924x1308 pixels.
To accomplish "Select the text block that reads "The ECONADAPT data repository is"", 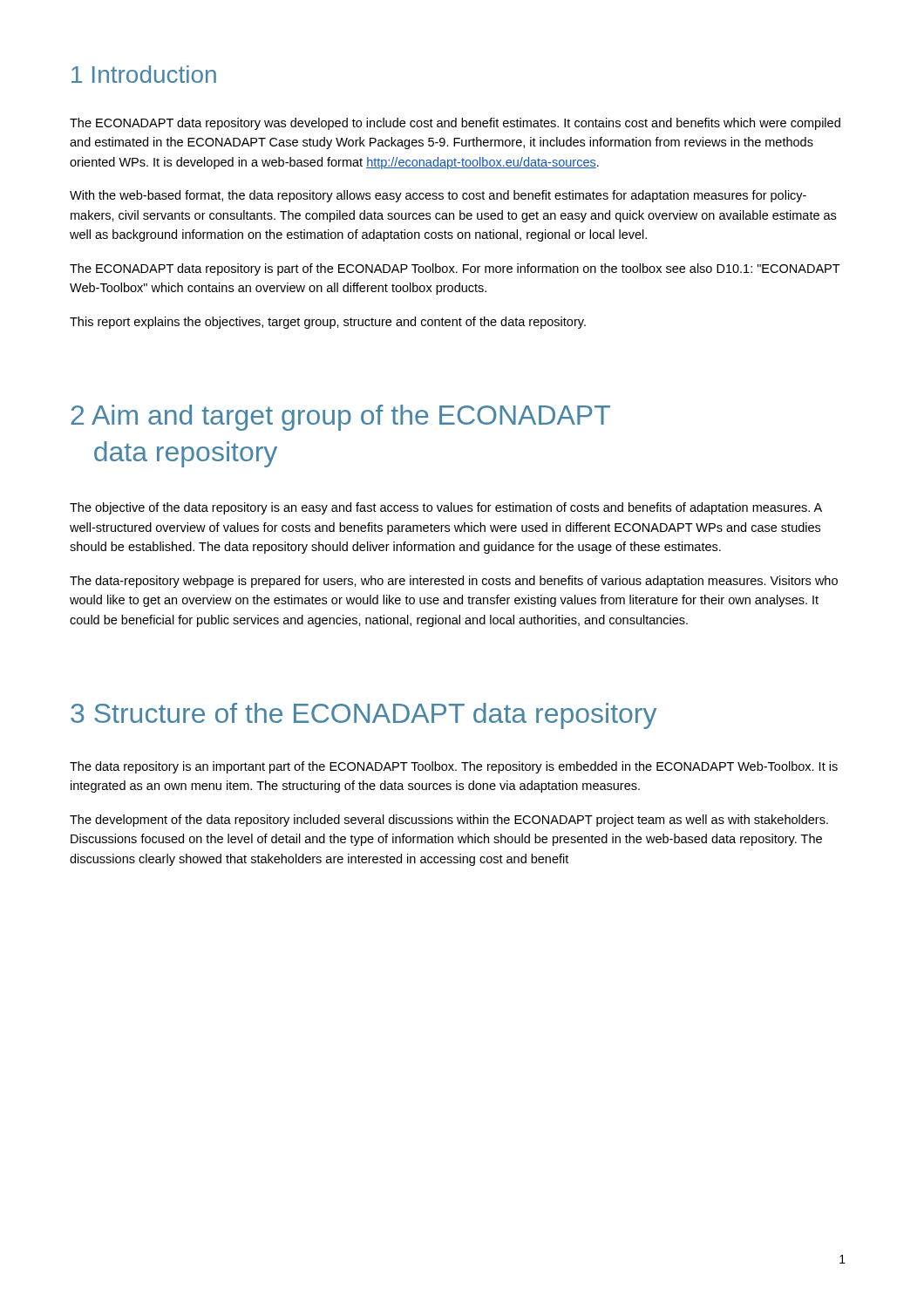I will 455,278.
